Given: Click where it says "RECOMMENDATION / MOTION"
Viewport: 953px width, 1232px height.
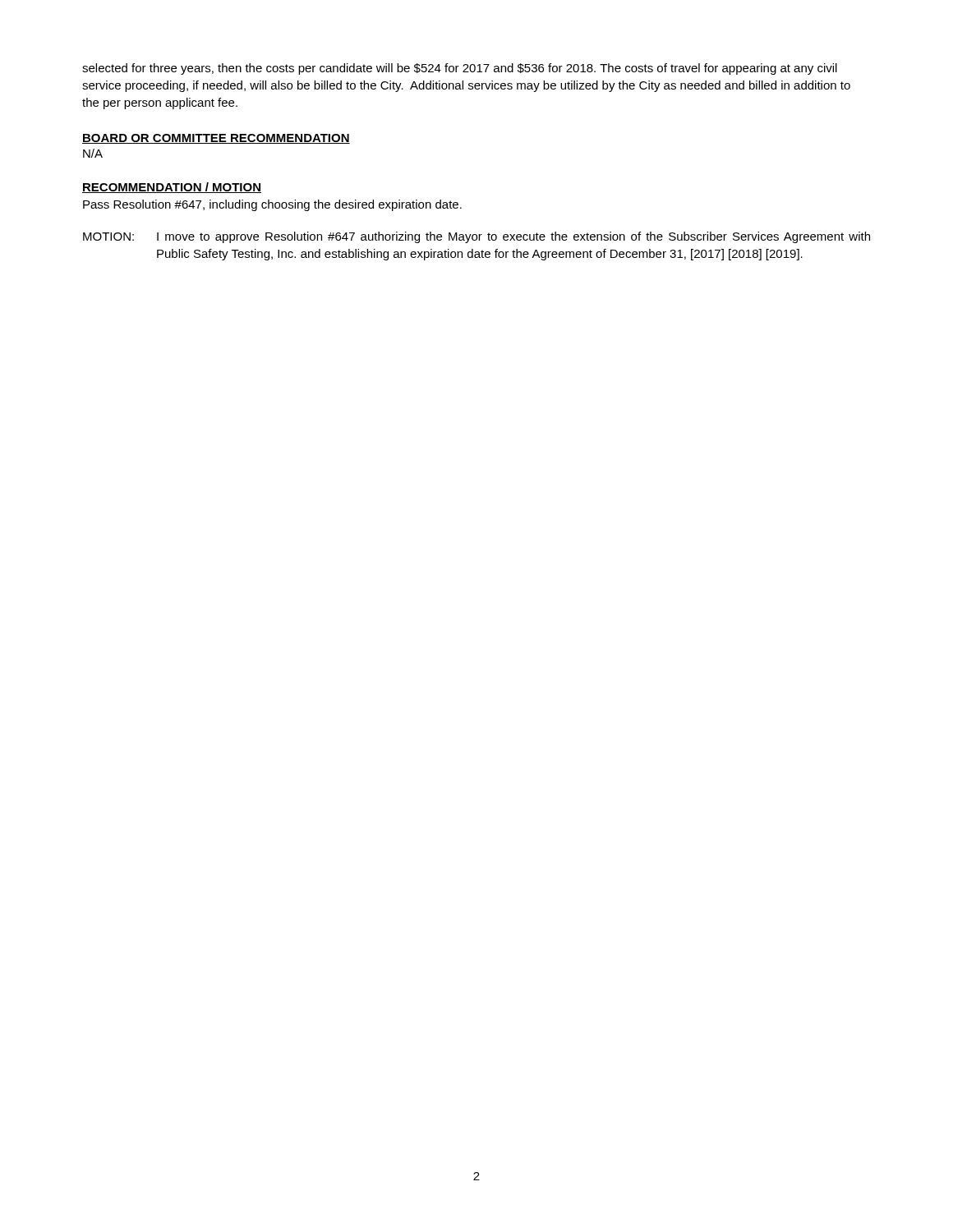Looking at the screenshot, I should tap(172, 187).
